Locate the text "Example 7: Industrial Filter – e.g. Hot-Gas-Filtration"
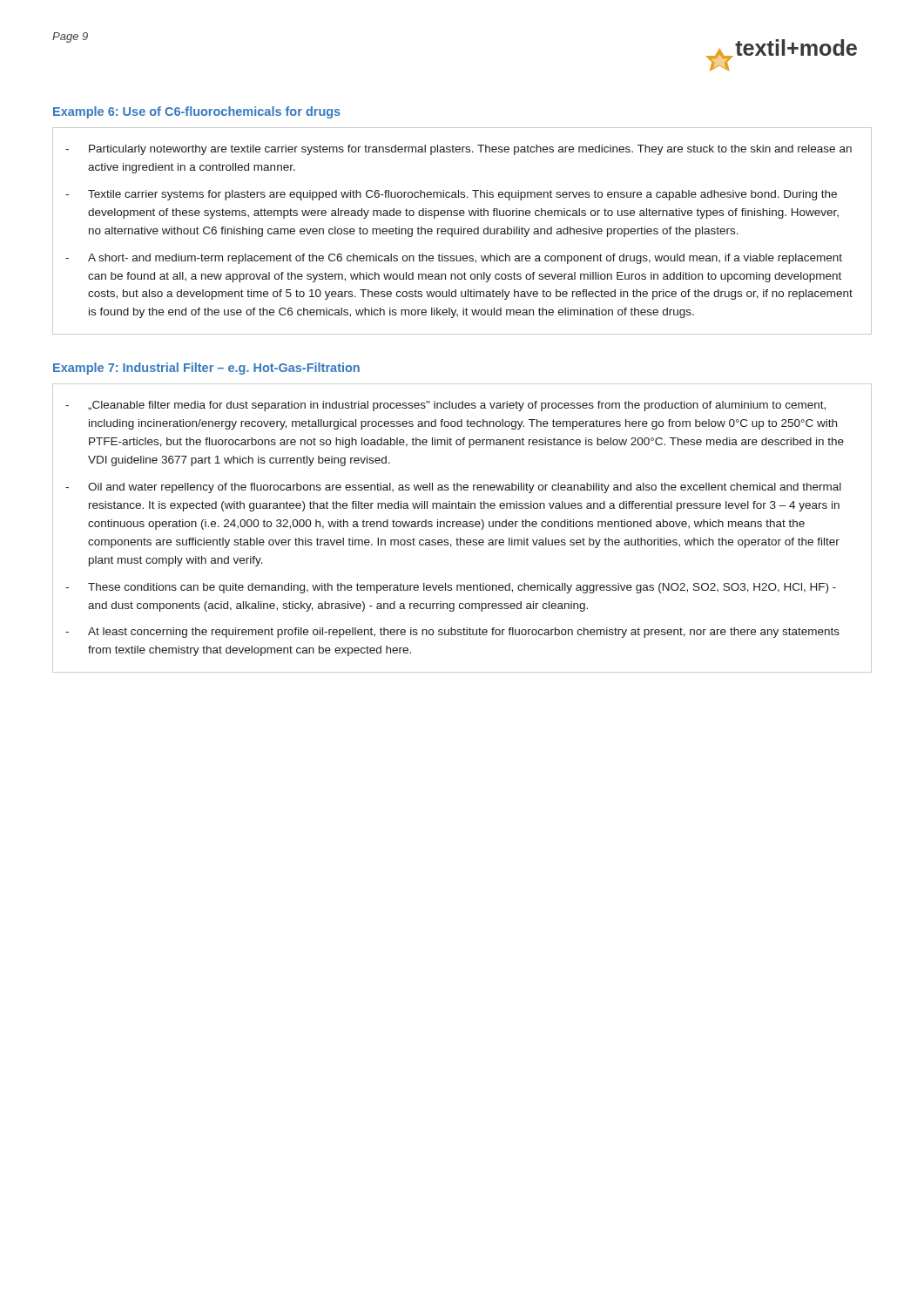The image size is (924, 1307). tap(206, 368)
